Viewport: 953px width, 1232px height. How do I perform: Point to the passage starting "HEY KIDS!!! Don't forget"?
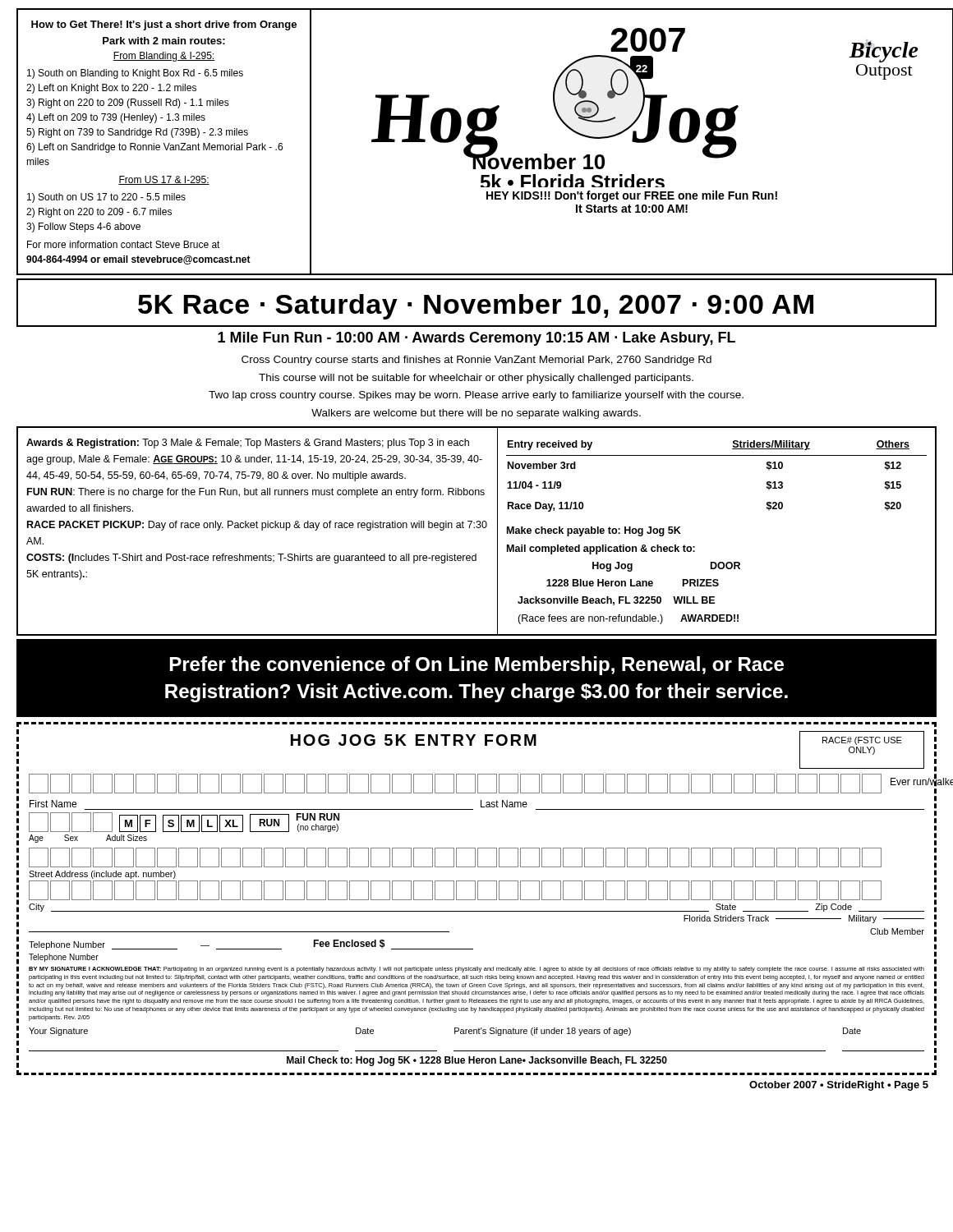(632, 202)
